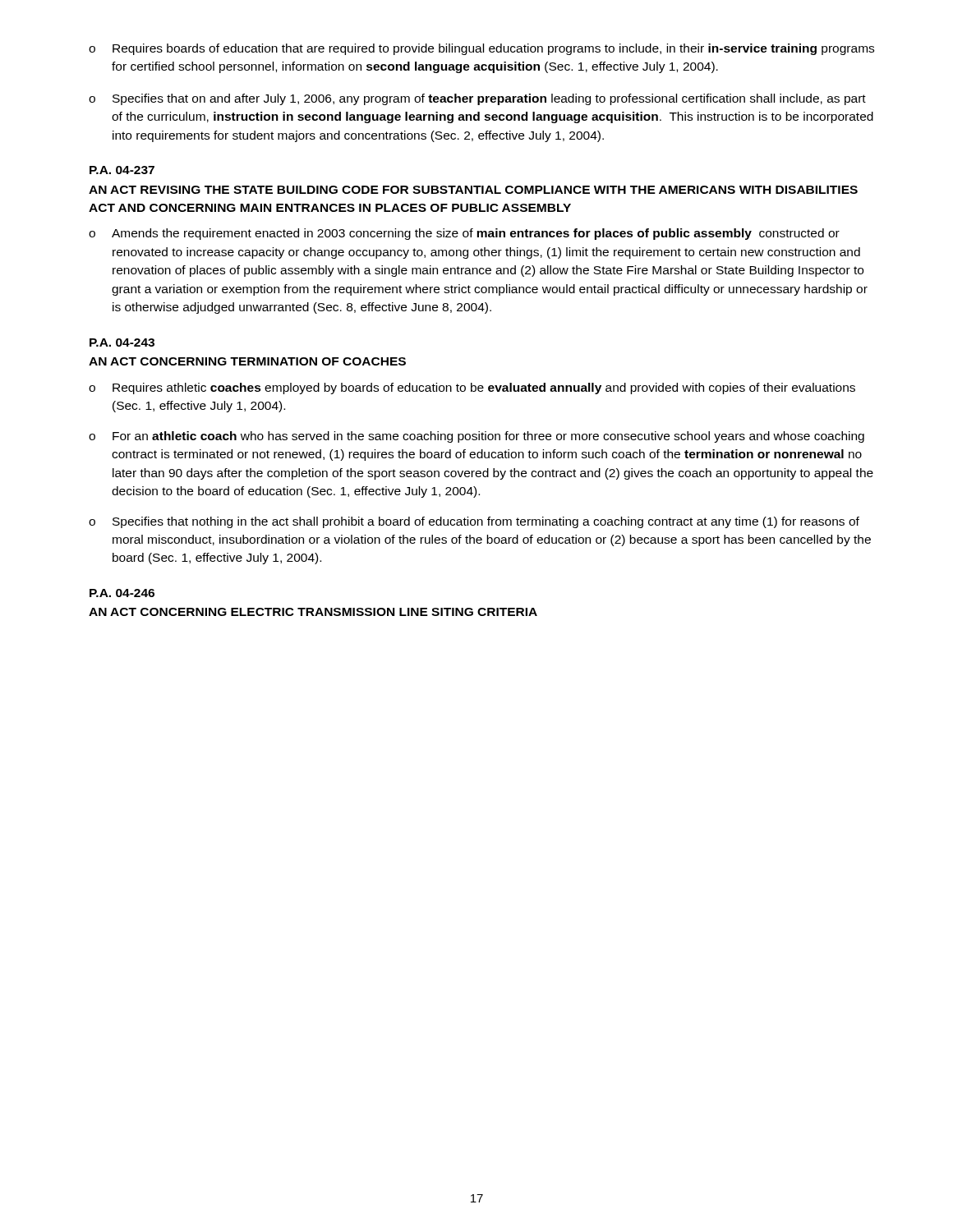Viewport: 953px width, 1232px height.
Task: Navigate to the region starting "o Specifies that nothing in the act shall"
Action: click(484, 540)
